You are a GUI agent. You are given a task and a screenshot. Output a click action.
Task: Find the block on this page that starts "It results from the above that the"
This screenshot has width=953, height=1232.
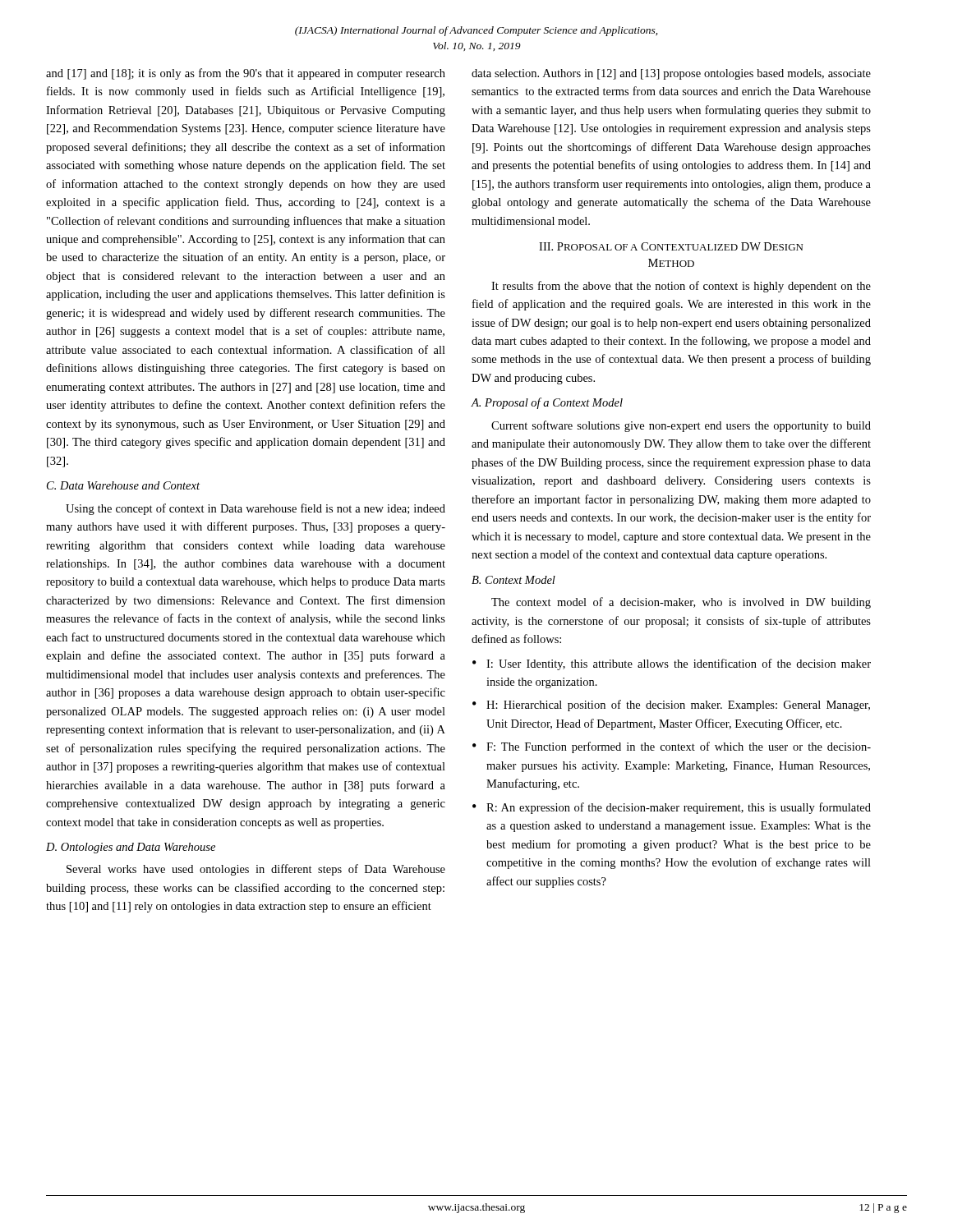(671, 332)
